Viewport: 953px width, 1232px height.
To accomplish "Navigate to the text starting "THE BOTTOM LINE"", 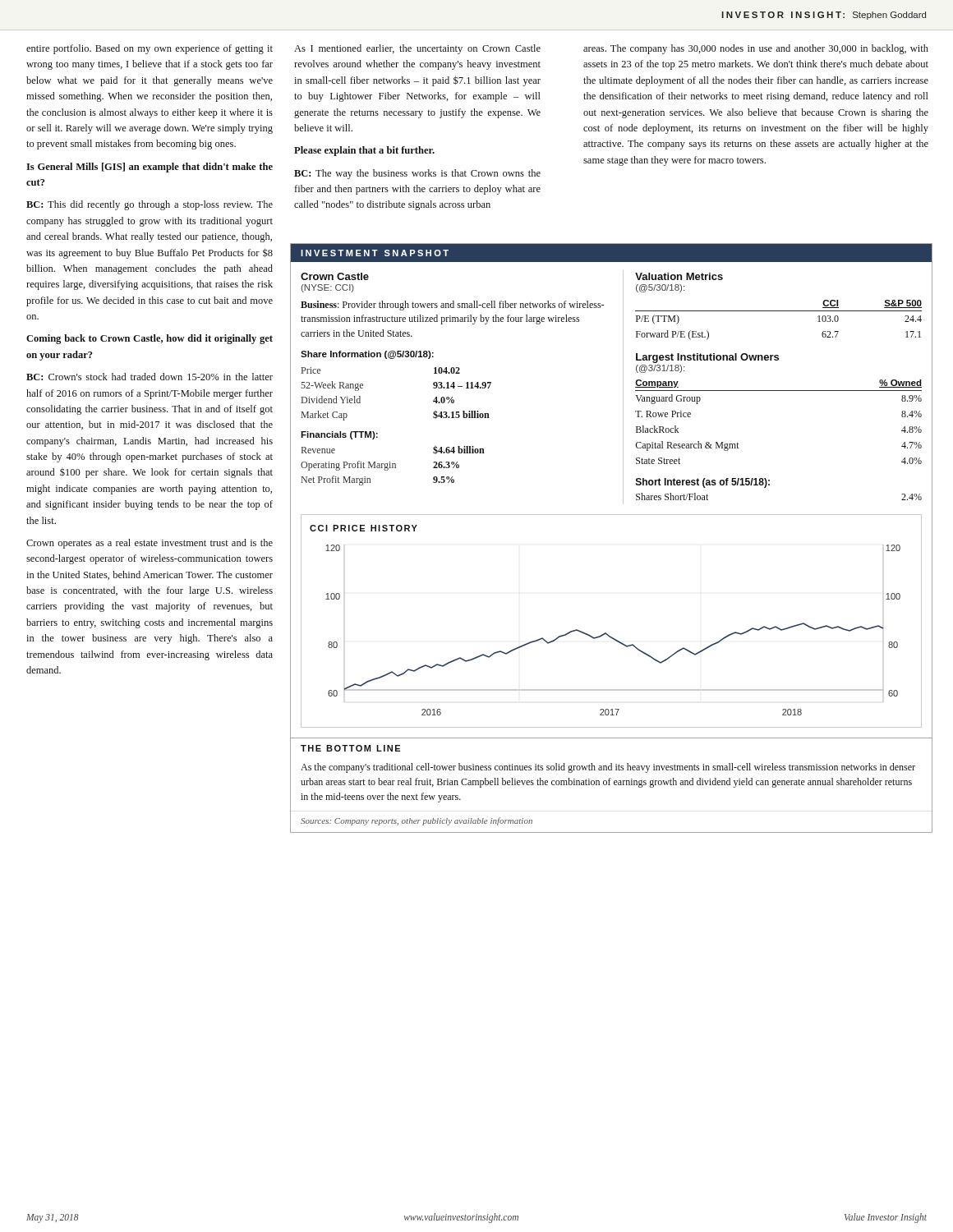I will point(351,748).
